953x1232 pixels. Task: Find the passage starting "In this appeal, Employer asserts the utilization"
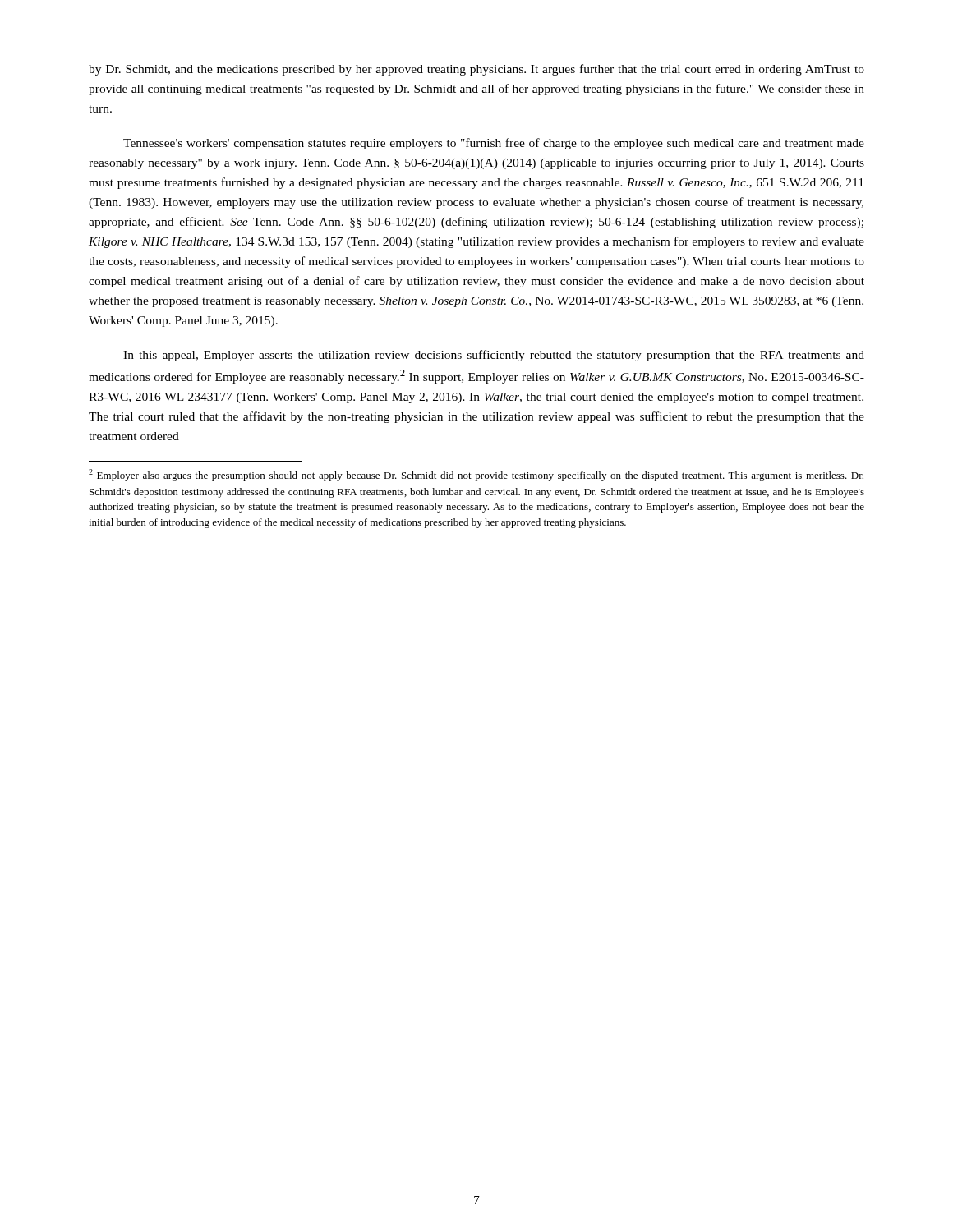tap(476, 395)
